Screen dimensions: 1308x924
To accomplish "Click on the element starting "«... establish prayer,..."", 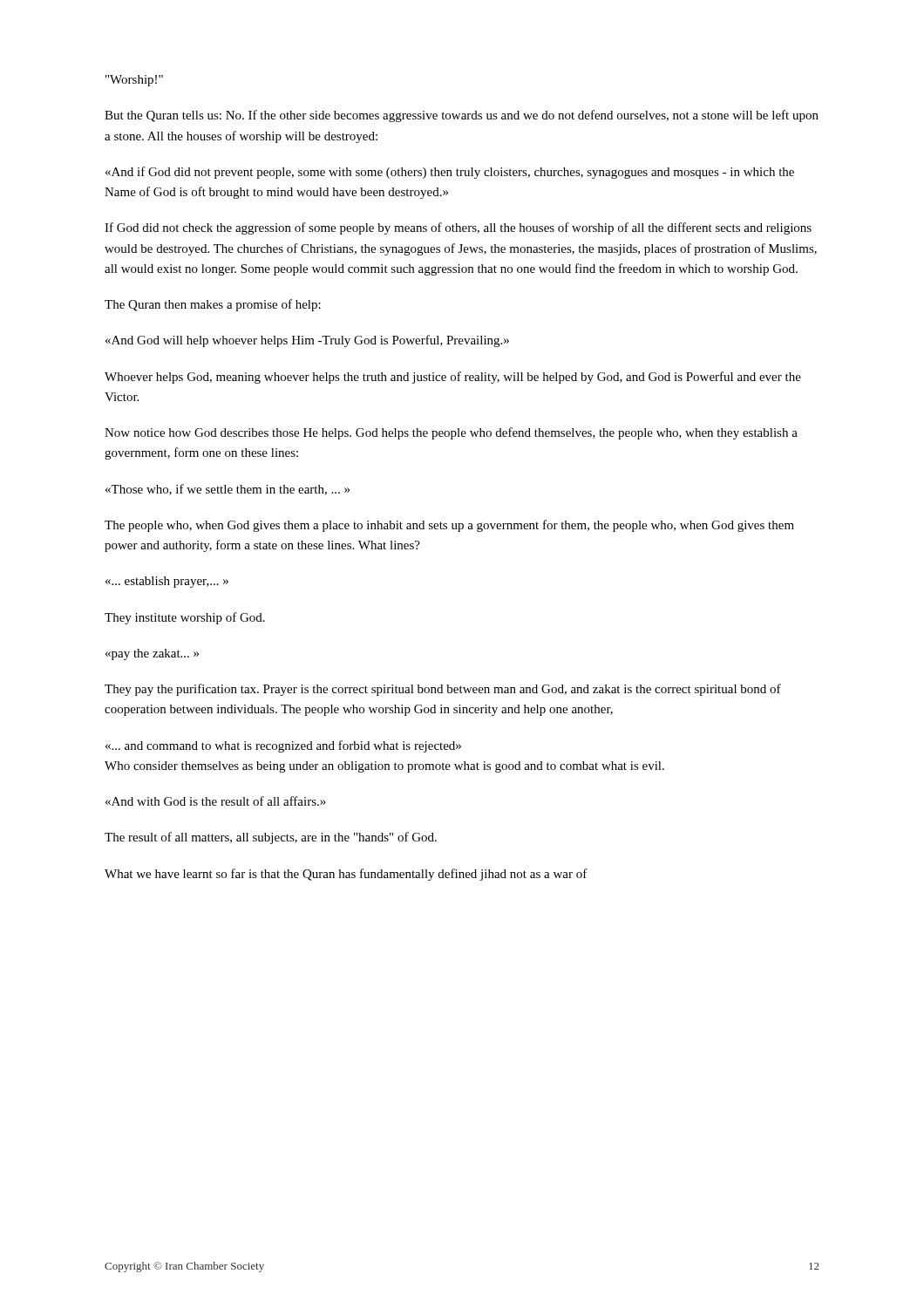I will click(167, 581).
